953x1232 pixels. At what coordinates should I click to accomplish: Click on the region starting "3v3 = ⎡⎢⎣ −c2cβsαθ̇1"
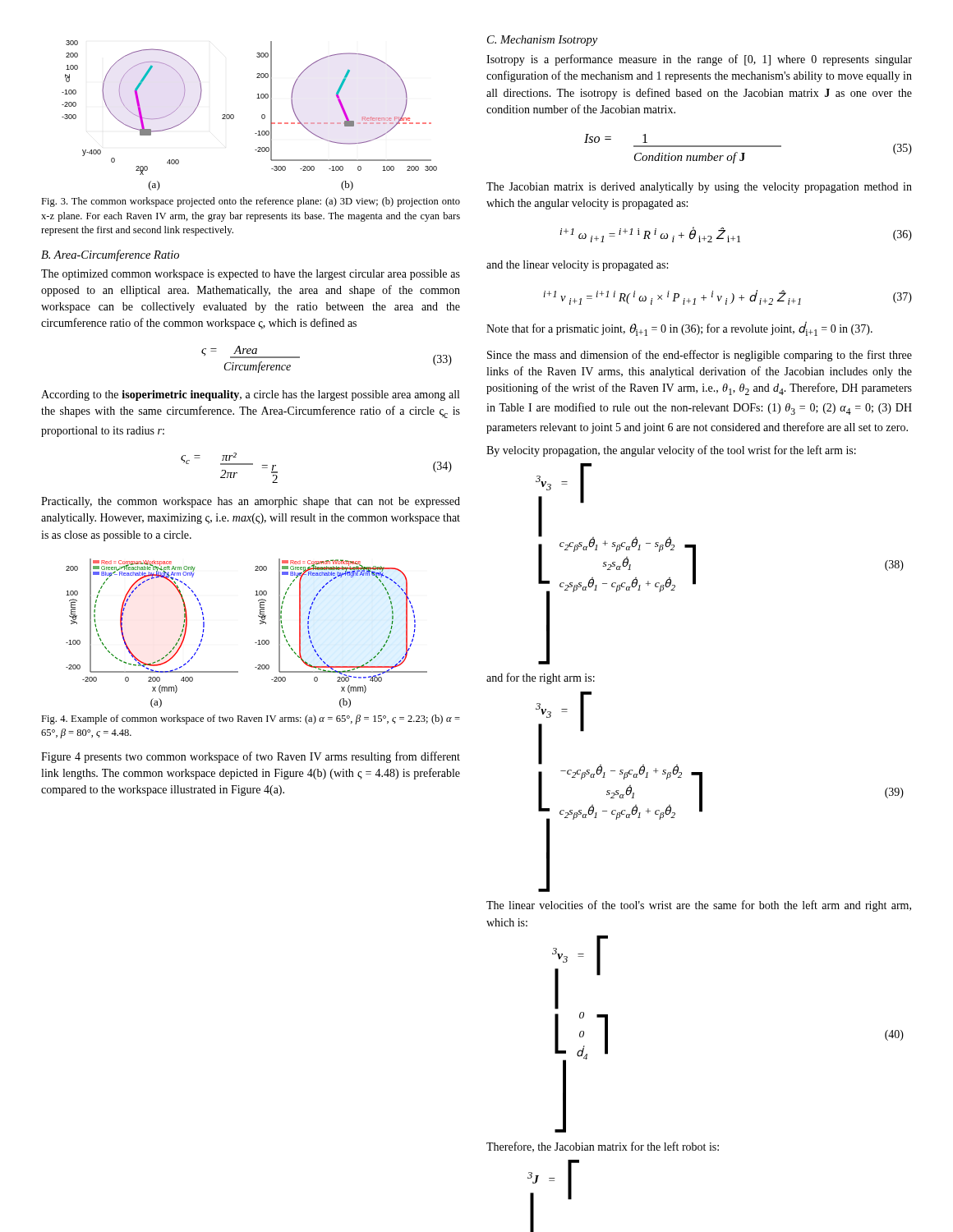[x=720, y=793]
